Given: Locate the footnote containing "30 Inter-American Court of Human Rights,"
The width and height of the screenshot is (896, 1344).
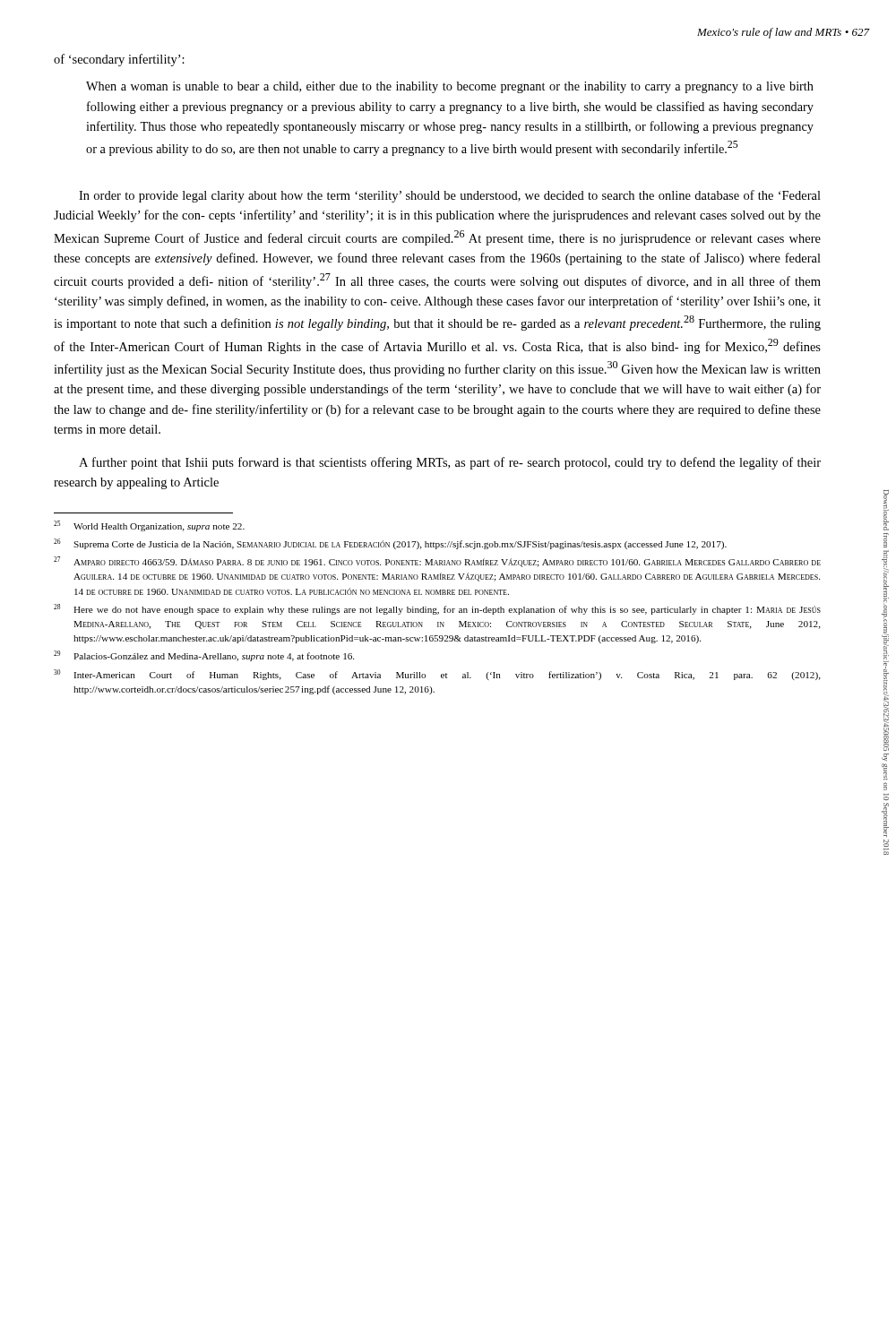Looking at the screenshot, I should tap(437, 682).
